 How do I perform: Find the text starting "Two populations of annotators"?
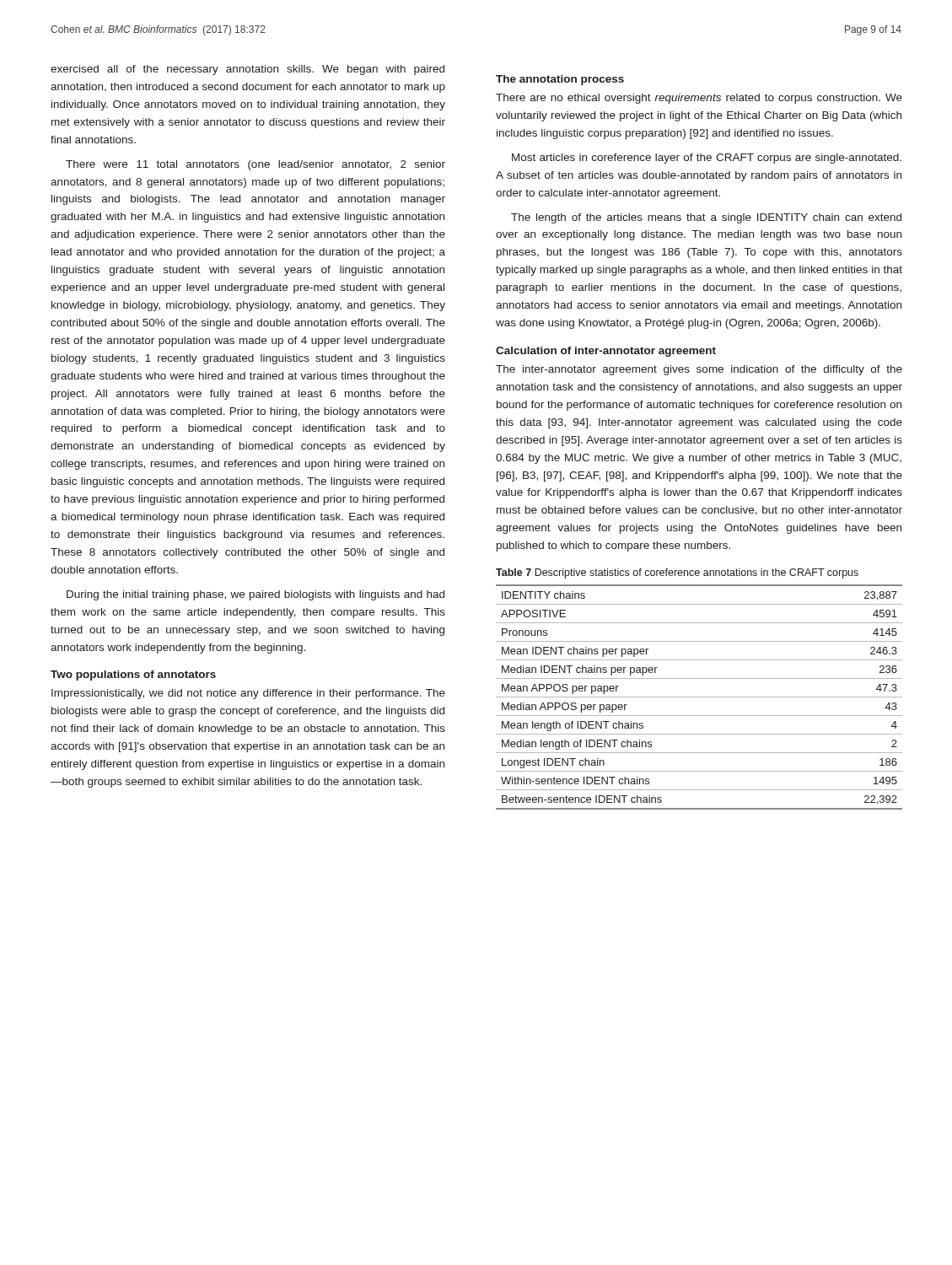tap(133, 675)
